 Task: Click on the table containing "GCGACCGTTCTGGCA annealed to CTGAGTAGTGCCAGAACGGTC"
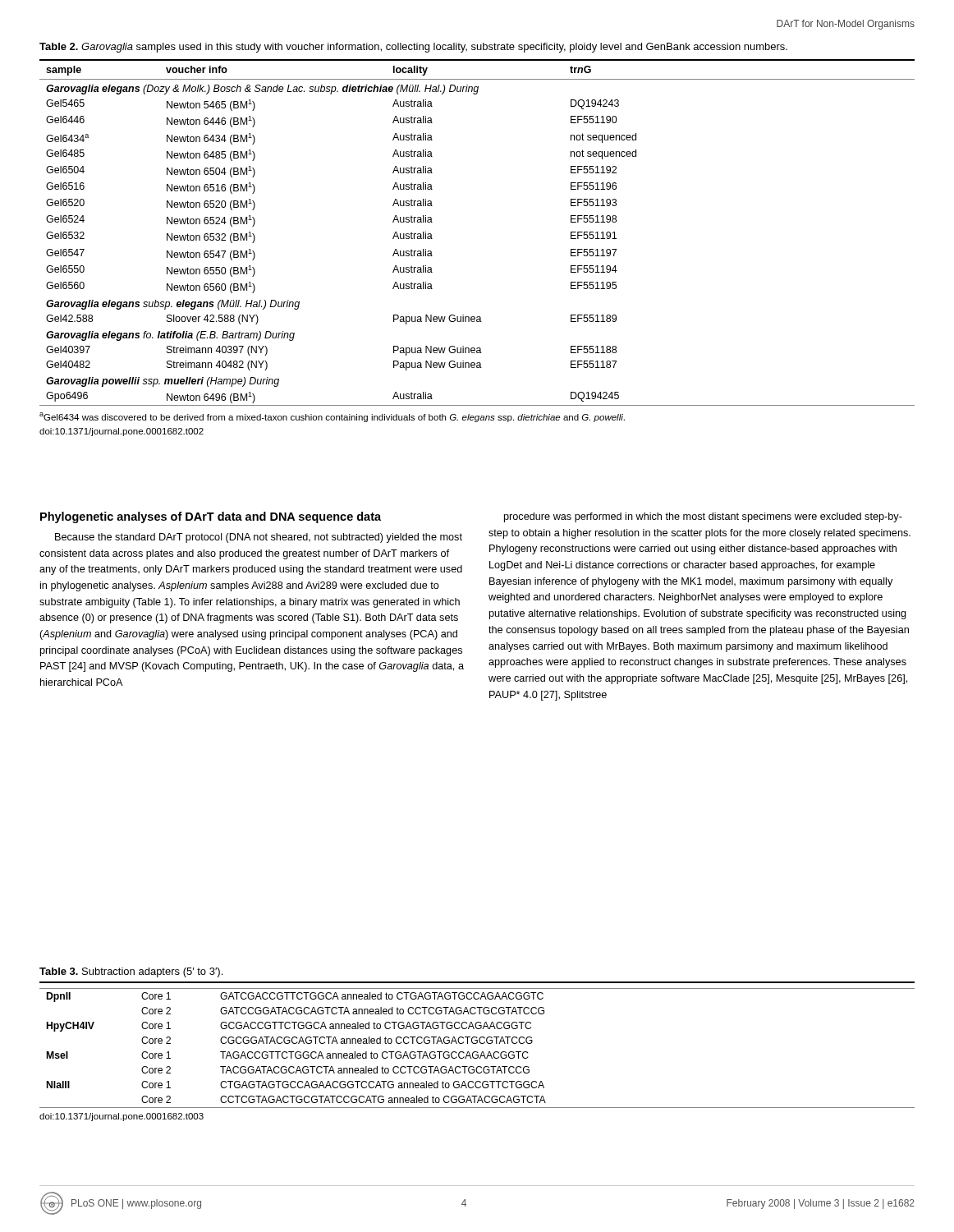(477, 1045)
